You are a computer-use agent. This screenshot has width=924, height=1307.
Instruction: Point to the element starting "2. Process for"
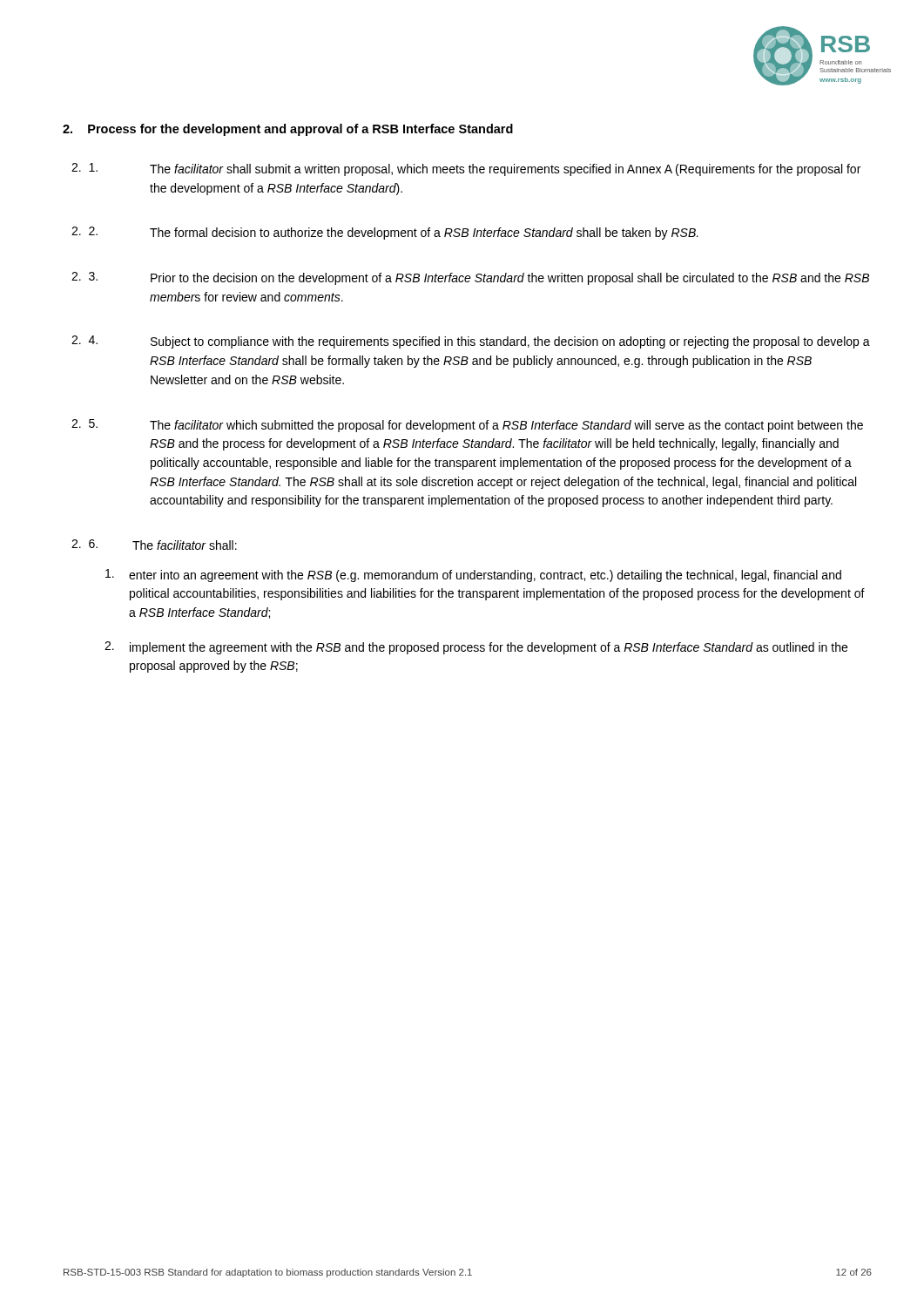click(288, 129)
